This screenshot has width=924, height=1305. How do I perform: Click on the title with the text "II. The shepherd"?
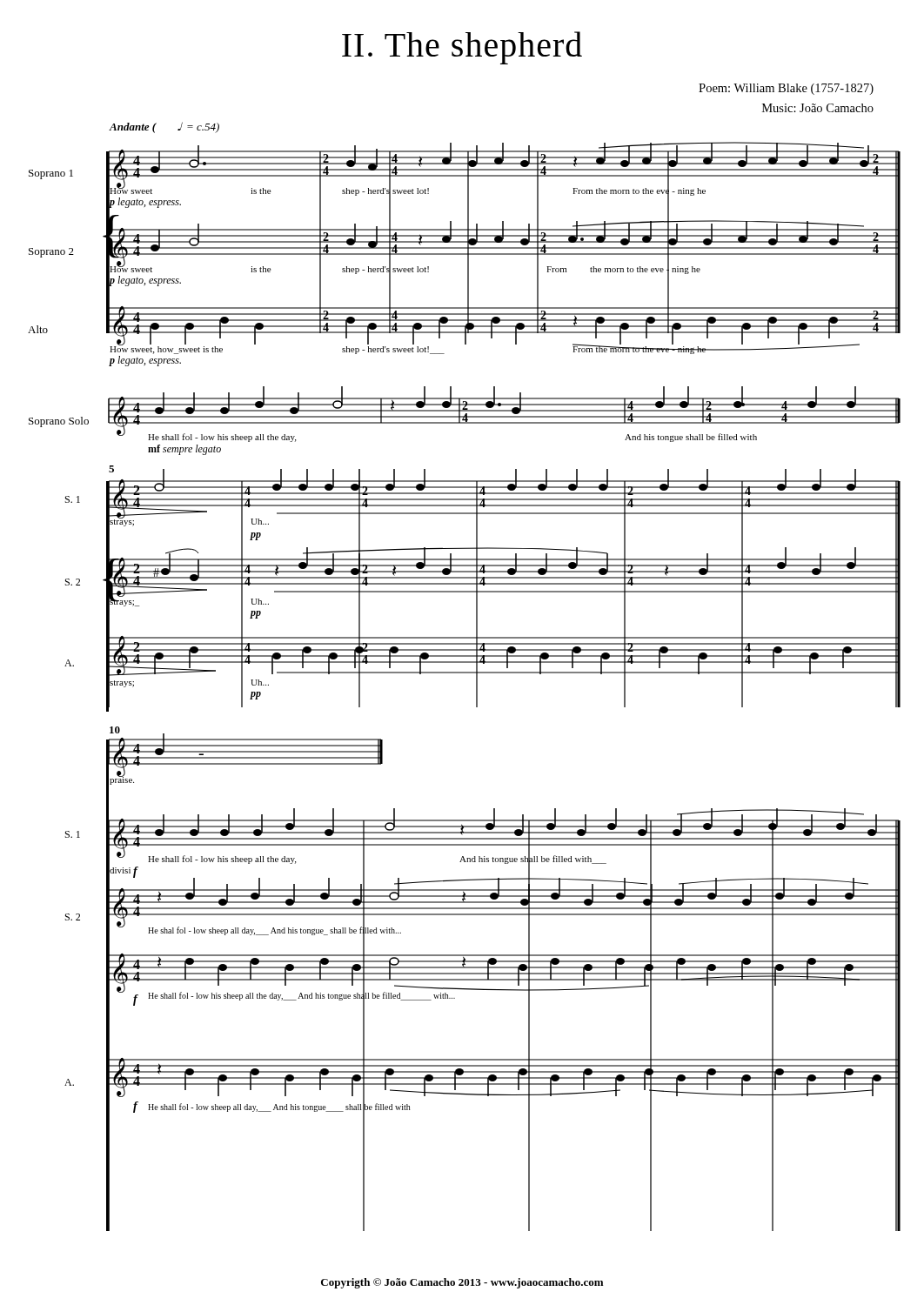[462, 45]
